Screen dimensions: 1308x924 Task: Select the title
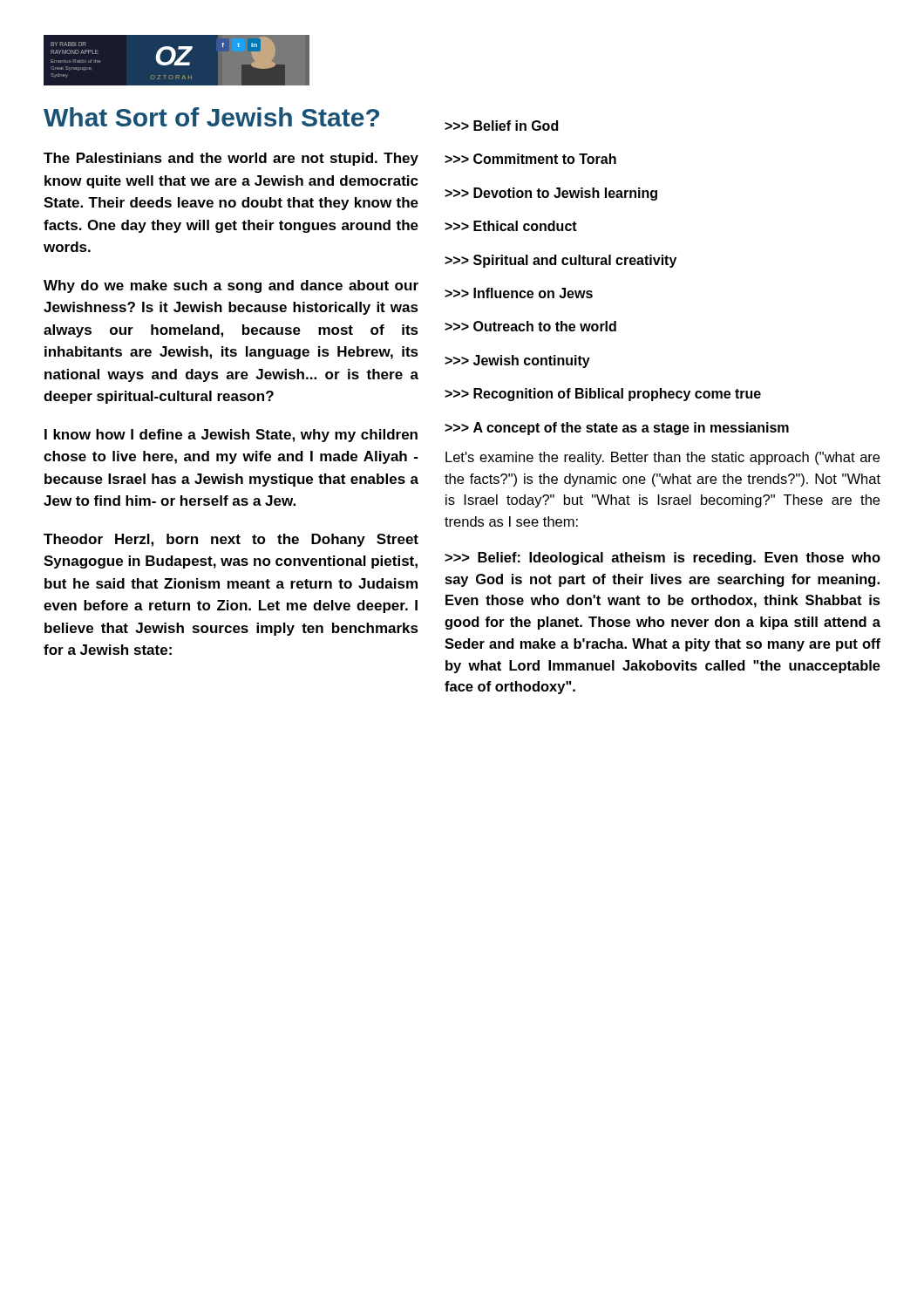231,117
